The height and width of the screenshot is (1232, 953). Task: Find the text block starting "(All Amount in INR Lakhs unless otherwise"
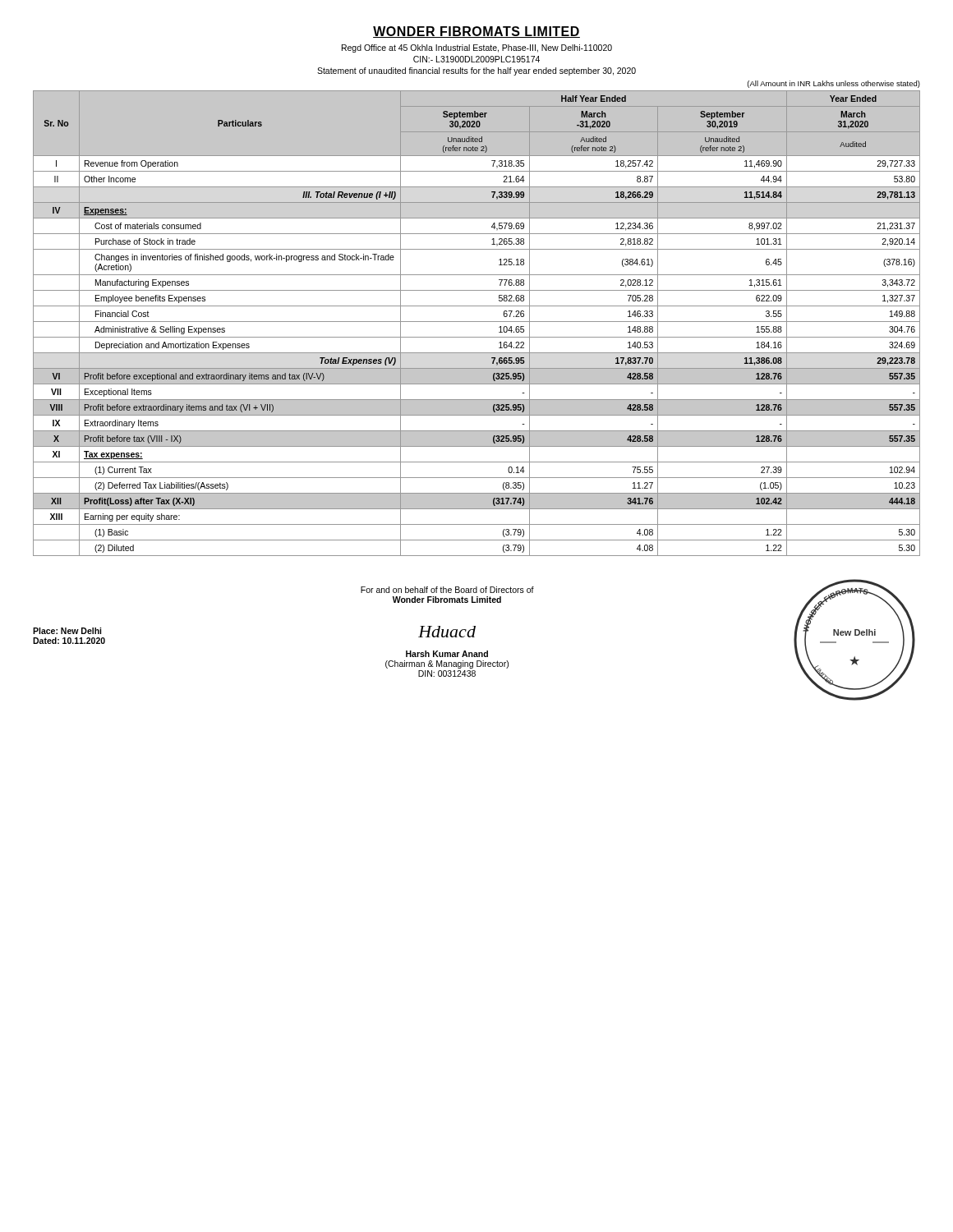834,83
